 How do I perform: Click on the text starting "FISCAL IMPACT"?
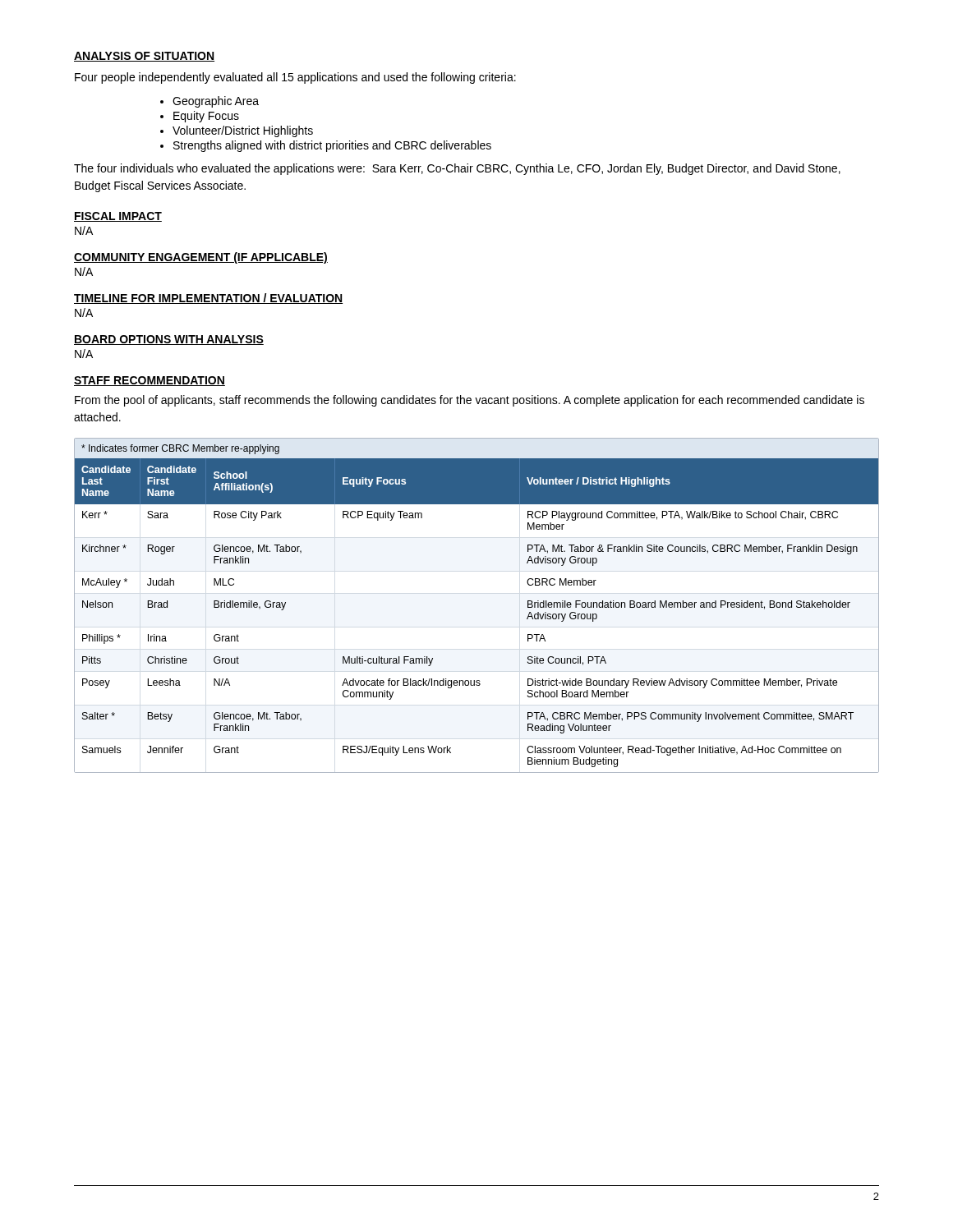(x=118, y=216)
